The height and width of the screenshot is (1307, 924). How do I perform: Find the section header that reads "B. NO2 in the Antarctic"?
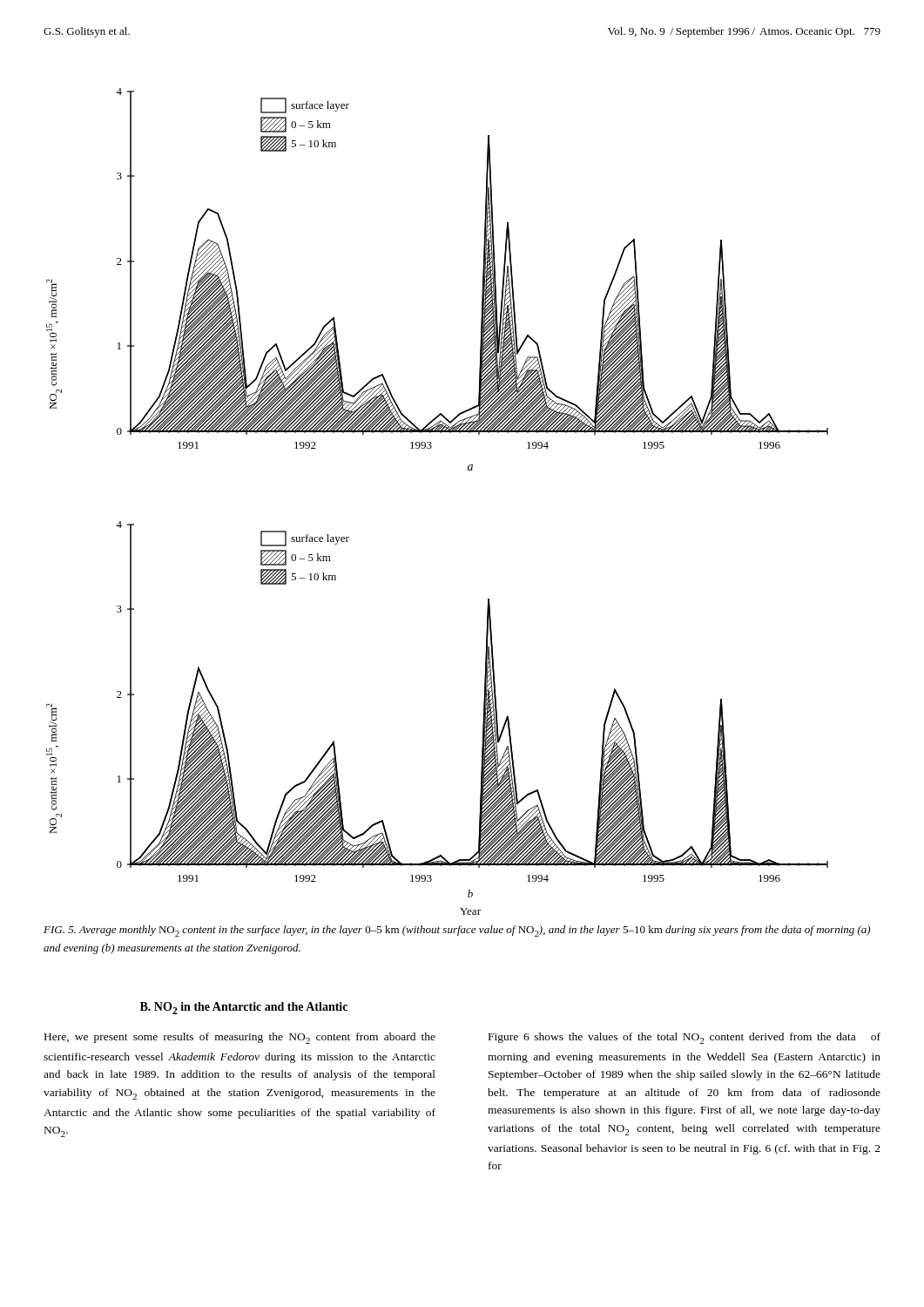pyautogui.click(x=244, y=1008)
